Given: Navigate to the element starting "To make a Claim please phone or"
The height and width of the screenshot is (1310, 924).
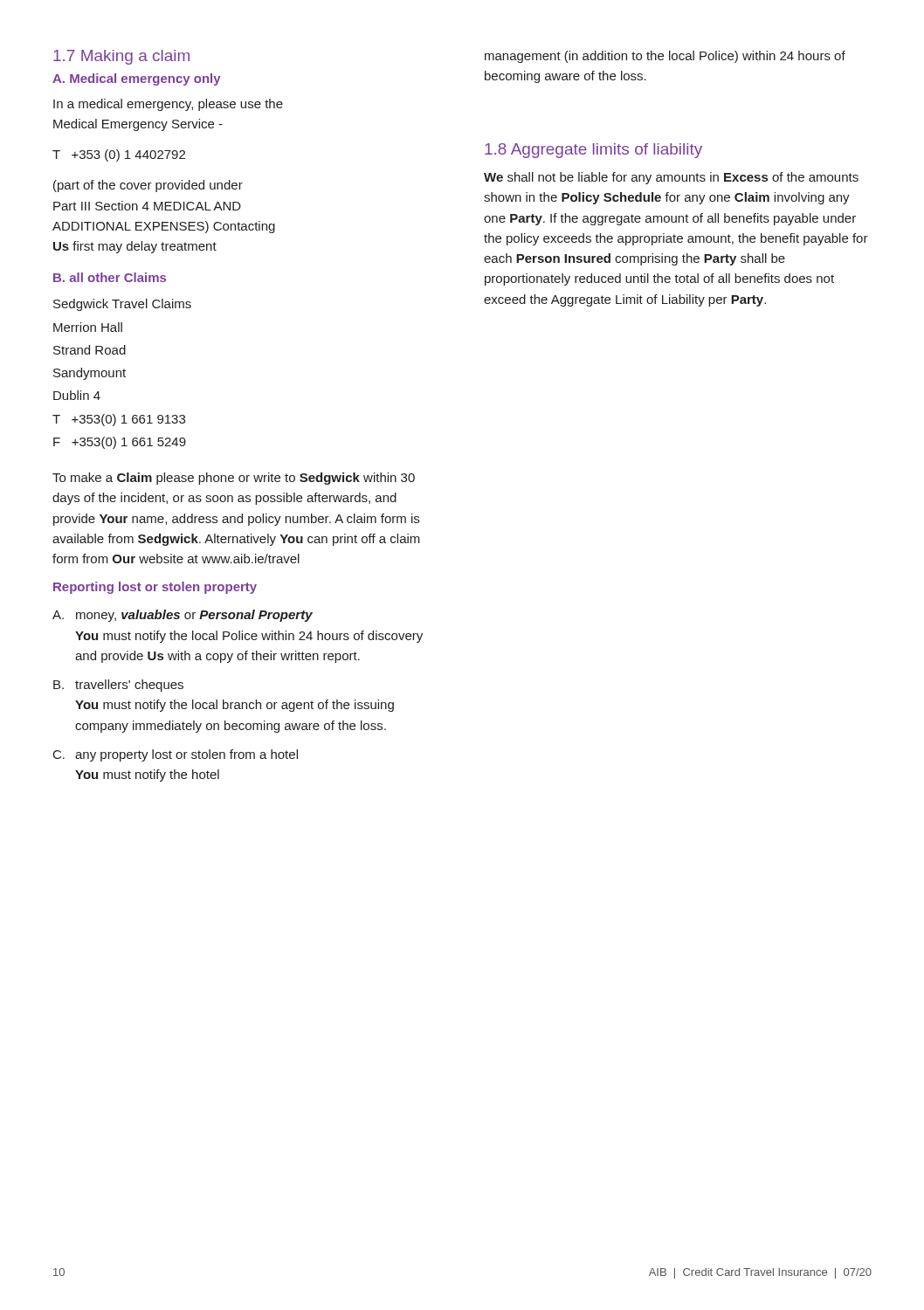Looking at the screenshot, I should tap(236, 518).
